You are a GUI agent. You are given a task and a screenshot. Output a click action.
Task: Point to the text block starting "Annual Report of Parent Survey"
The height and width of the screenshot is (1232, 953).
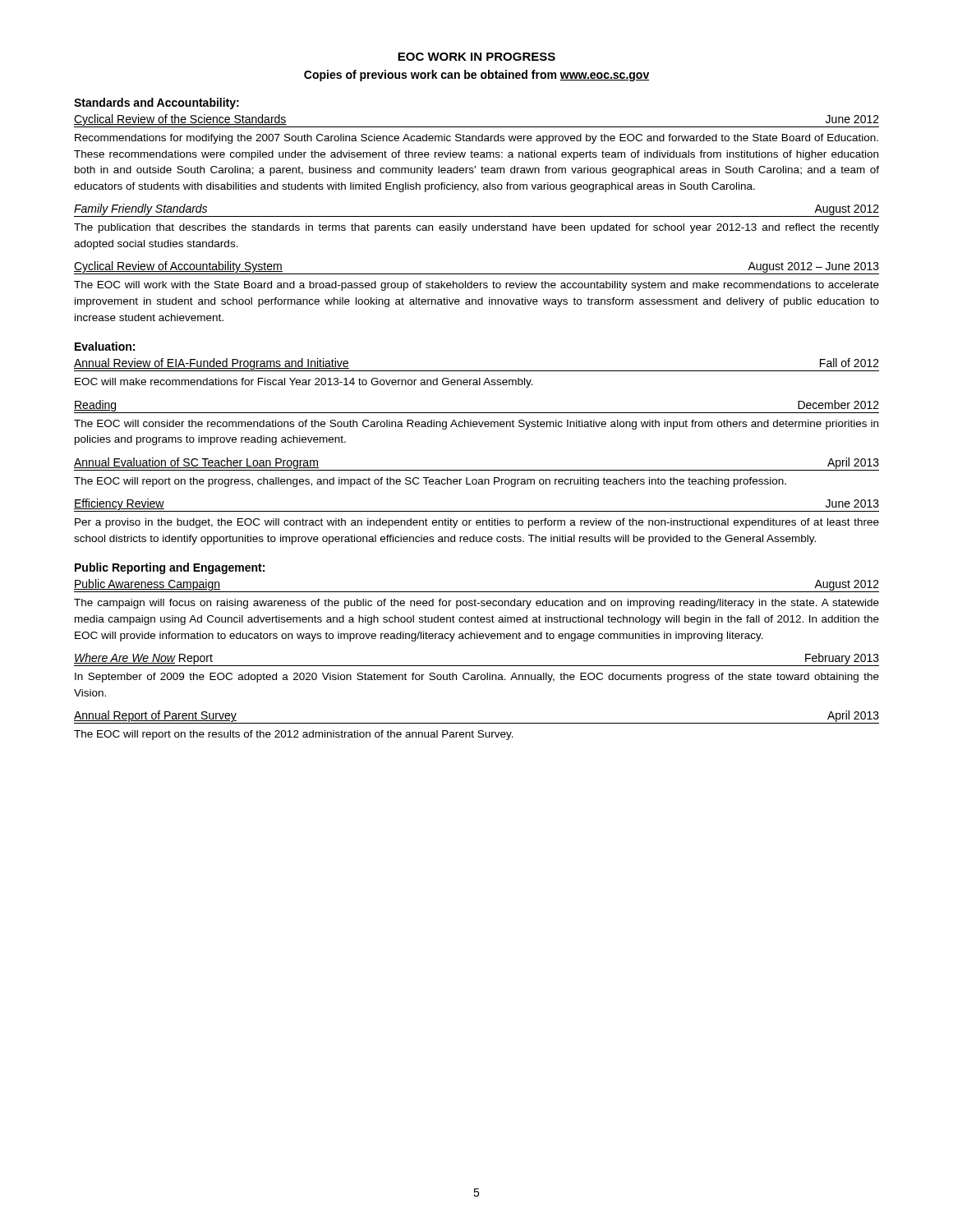476,726
